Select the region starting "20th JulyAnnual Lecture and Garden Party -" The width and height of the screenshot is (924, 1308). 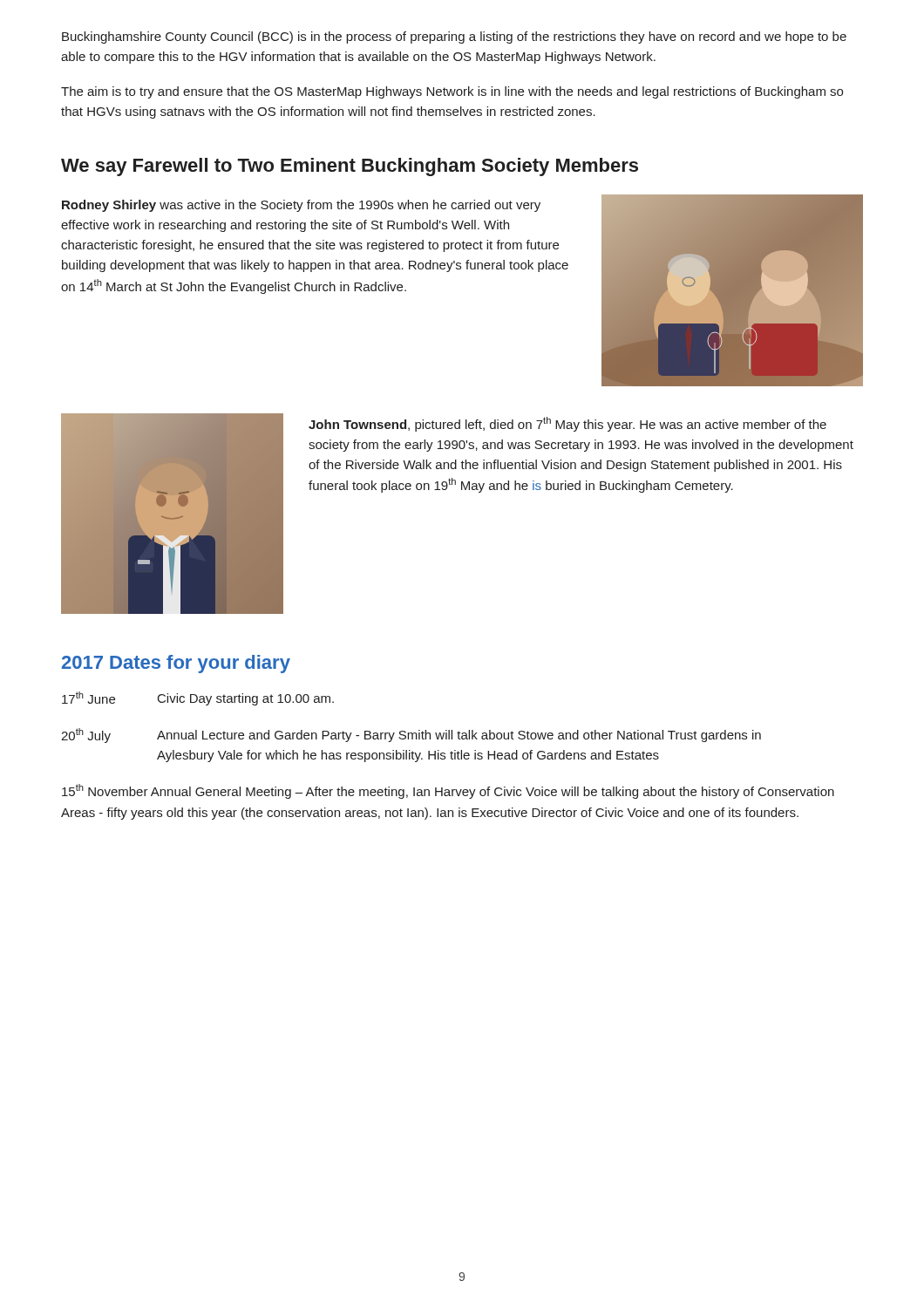click(x=427, y=745)
